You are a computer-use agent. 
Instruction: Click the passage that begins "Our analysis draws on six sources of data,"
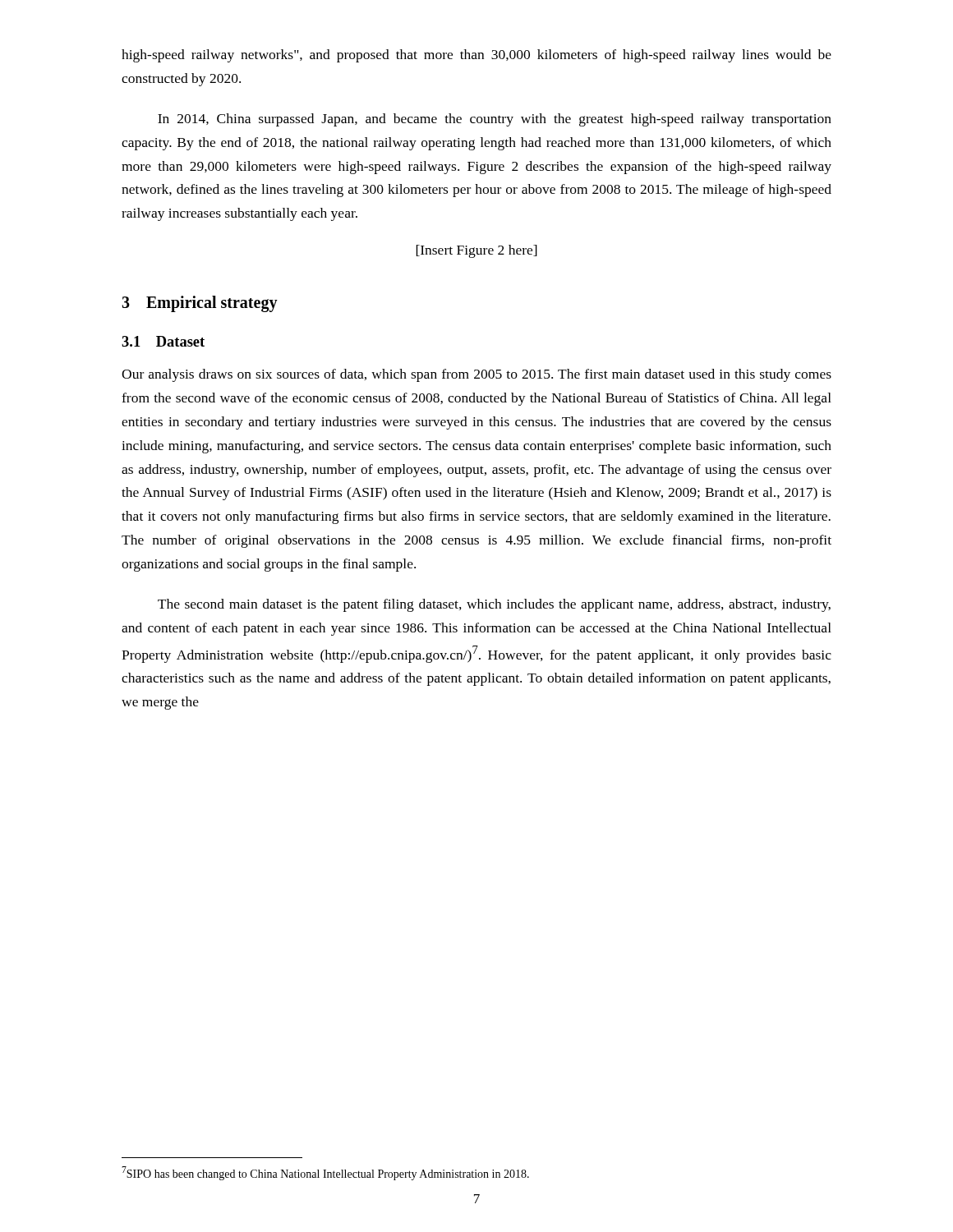(x=476, y=469)
